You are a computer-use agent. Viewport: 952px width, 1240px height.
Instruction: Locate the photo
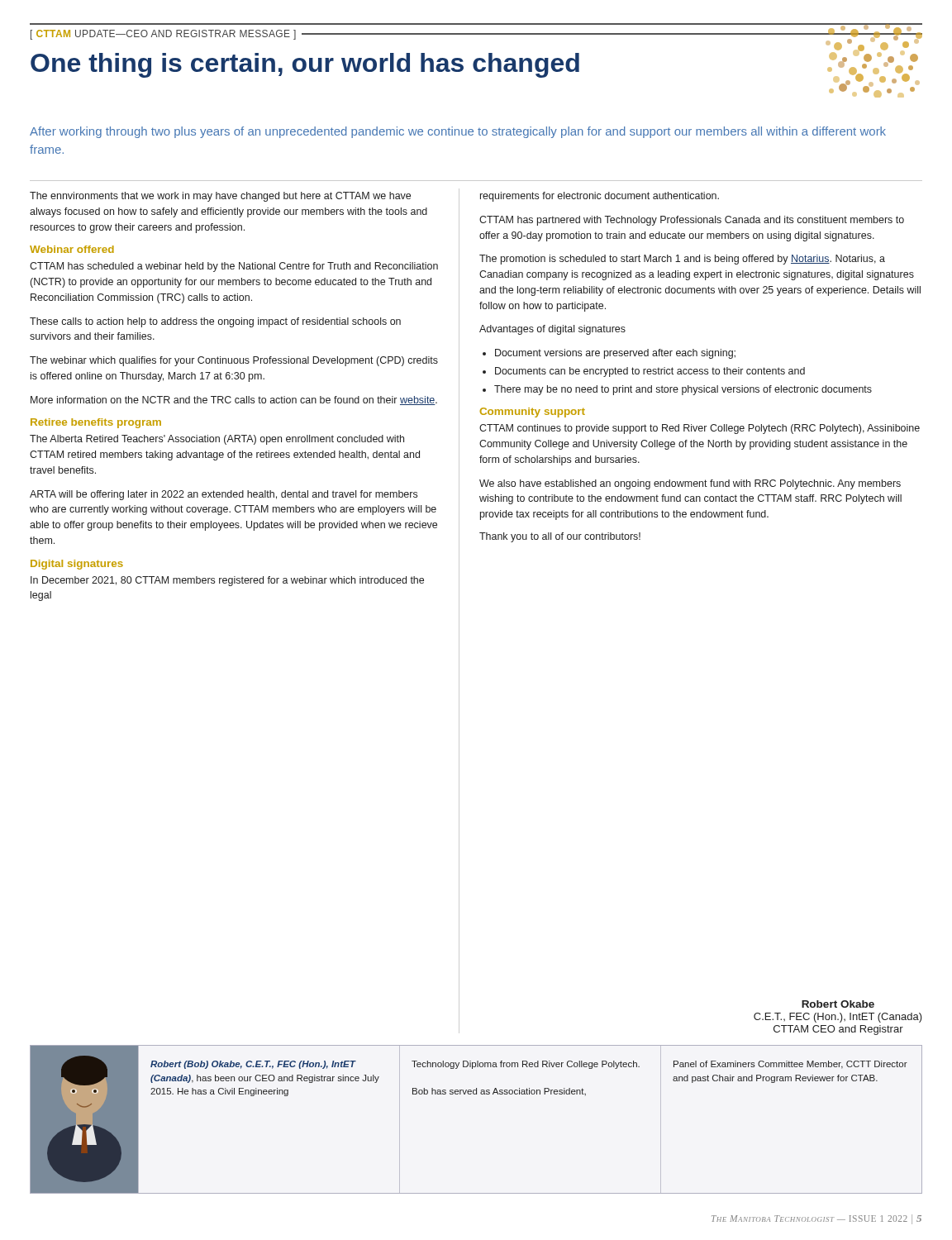84,1119
